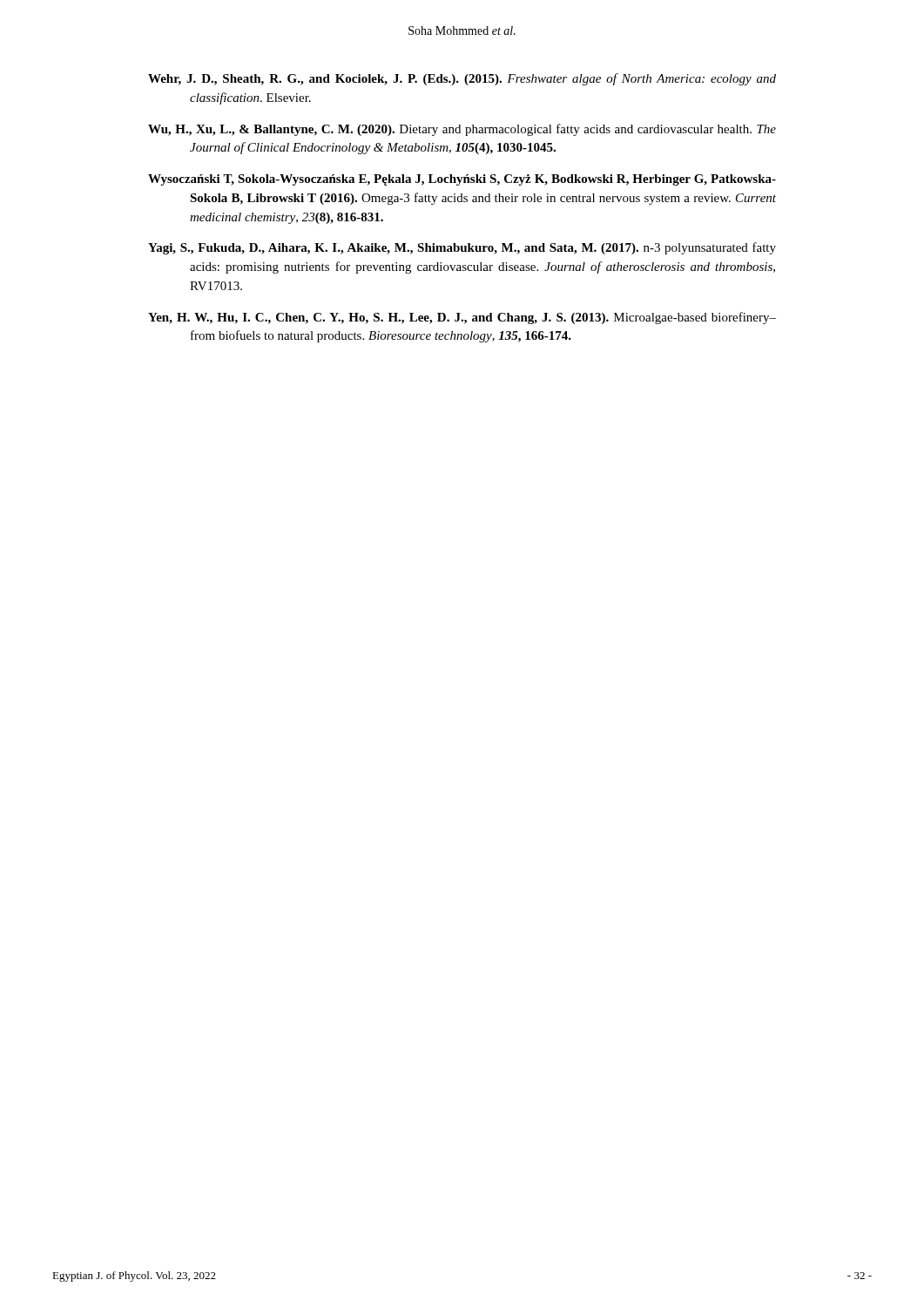
Task: Click on the list item with the text "Wu, H., Xu, L.,"
Action: click(x=462, y=139)
